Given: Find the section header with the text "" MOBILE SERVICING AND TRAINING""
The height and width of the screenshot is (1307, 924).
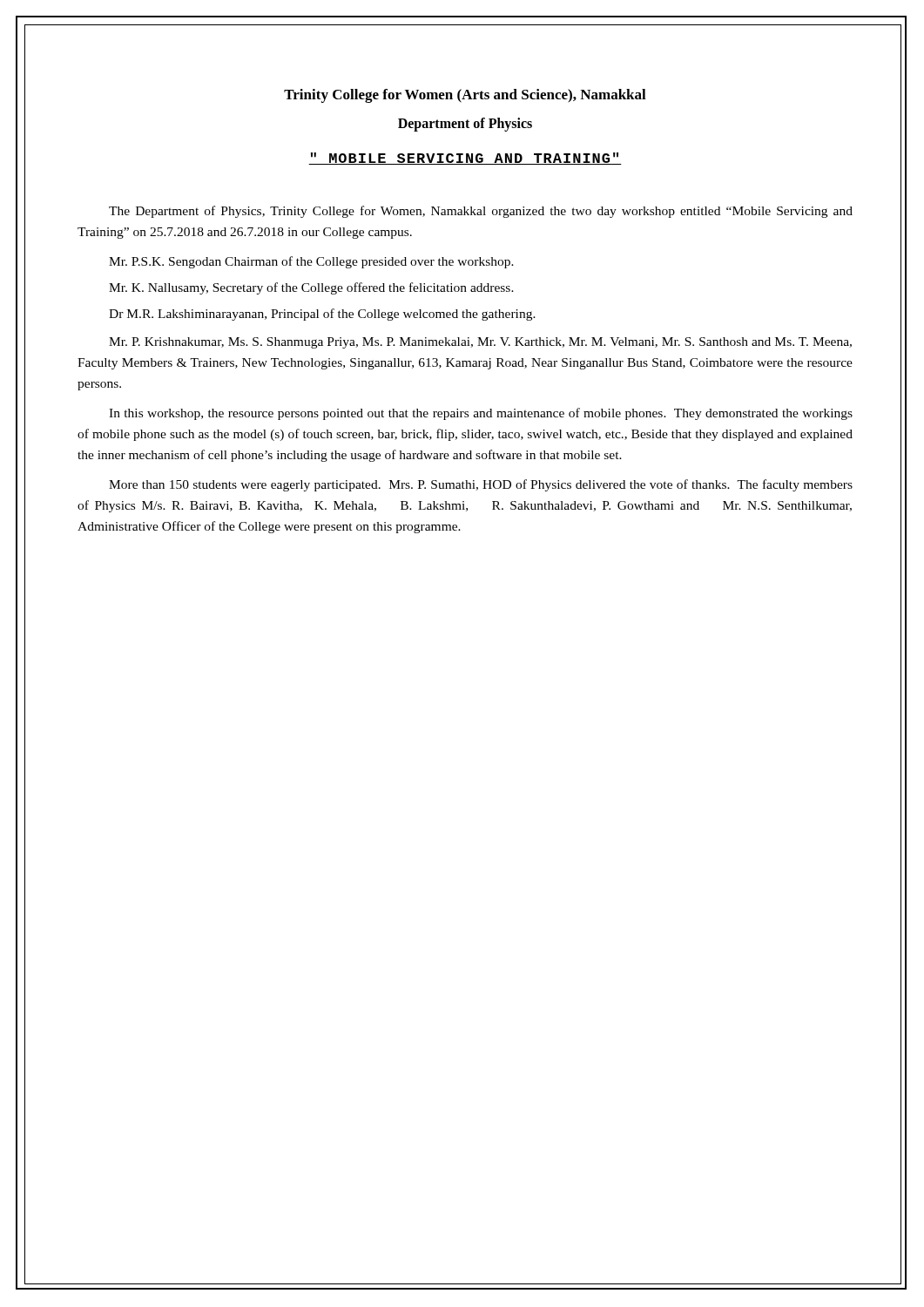Looking at the screenshot, I should (465, 159).
